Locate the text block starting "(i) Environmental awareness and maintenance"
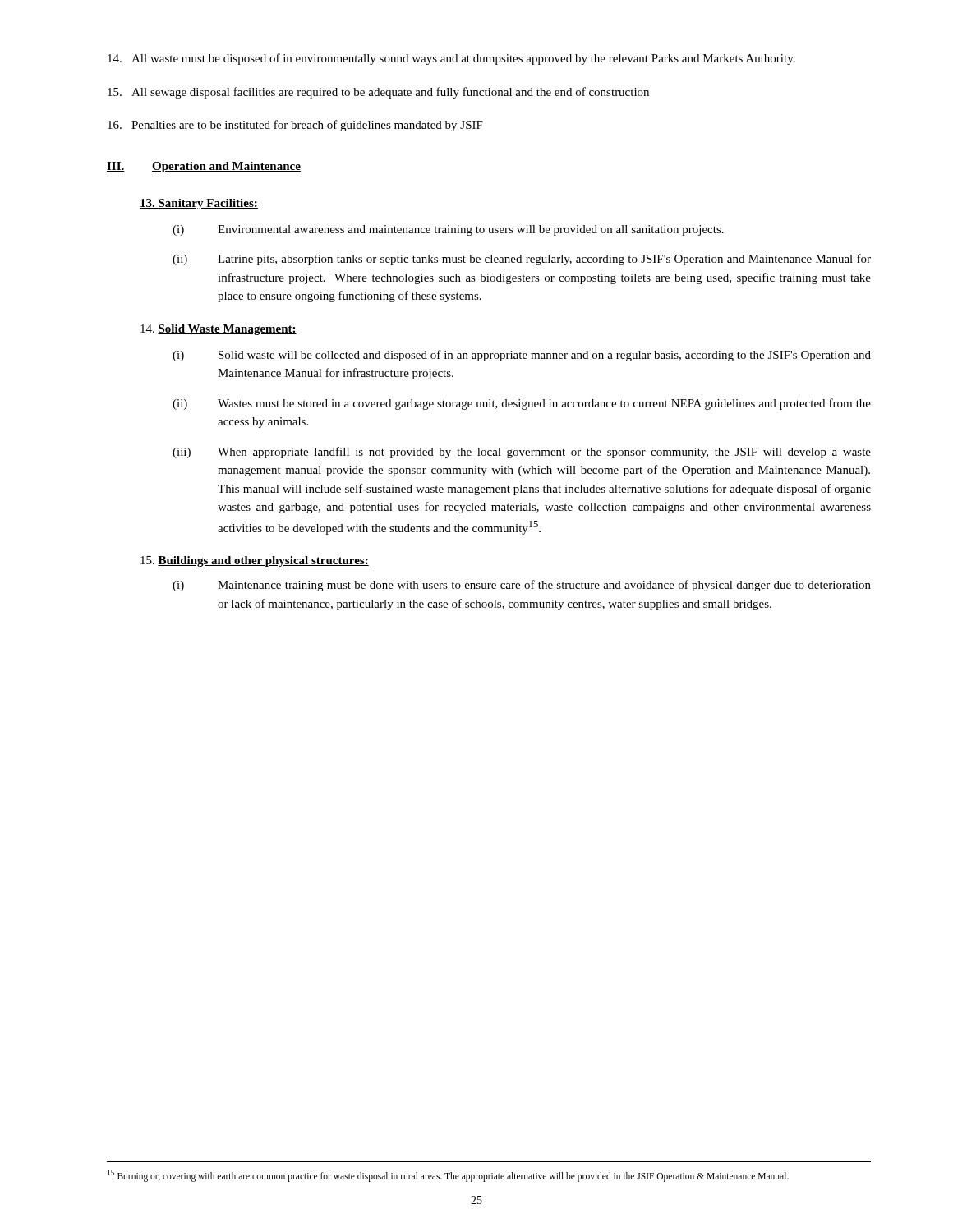 coord(522,229)
